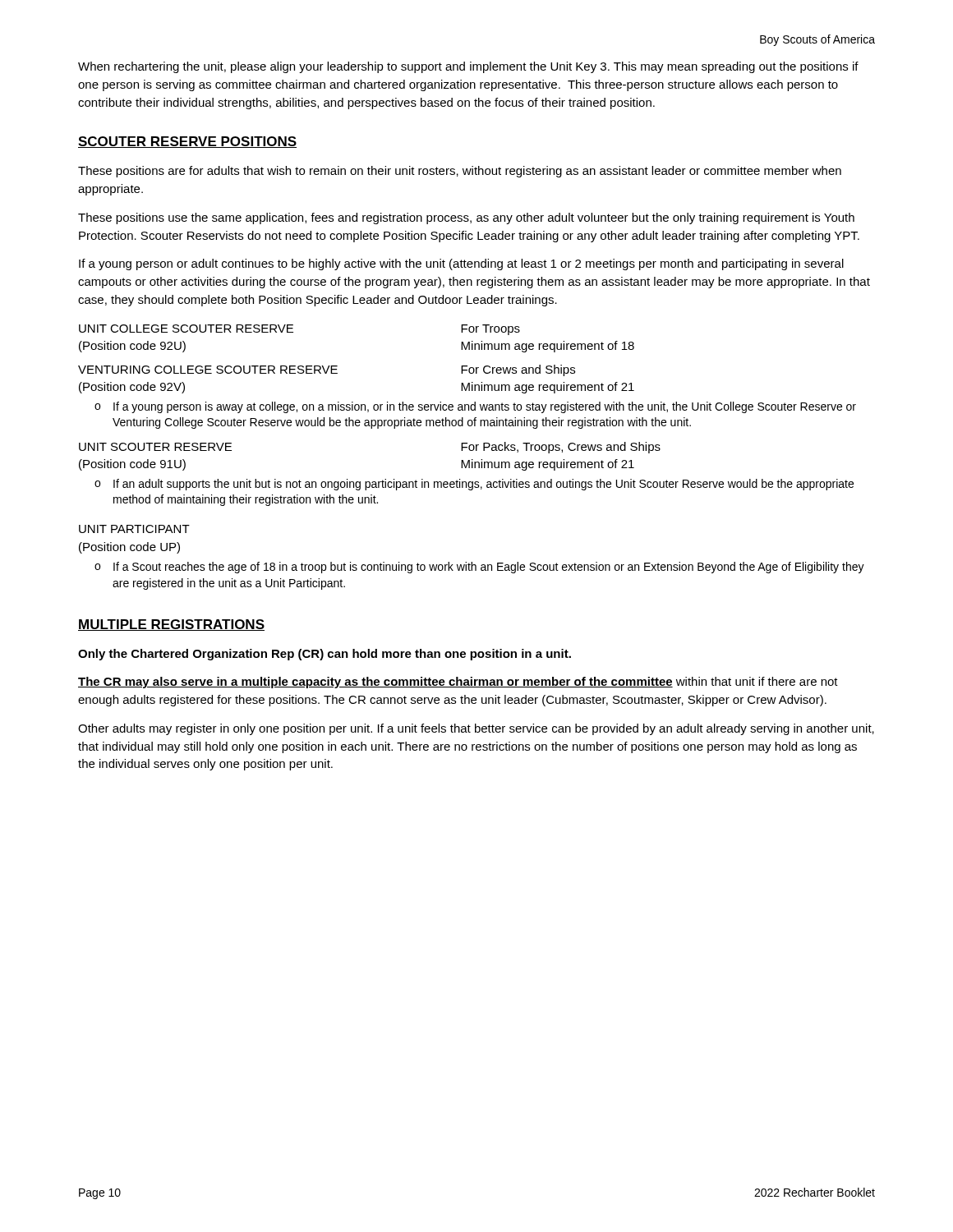Find the block starting "UNIT PARTICIPANT (Position code UP)"
The image size is (953, 1232).
point(134,537)
